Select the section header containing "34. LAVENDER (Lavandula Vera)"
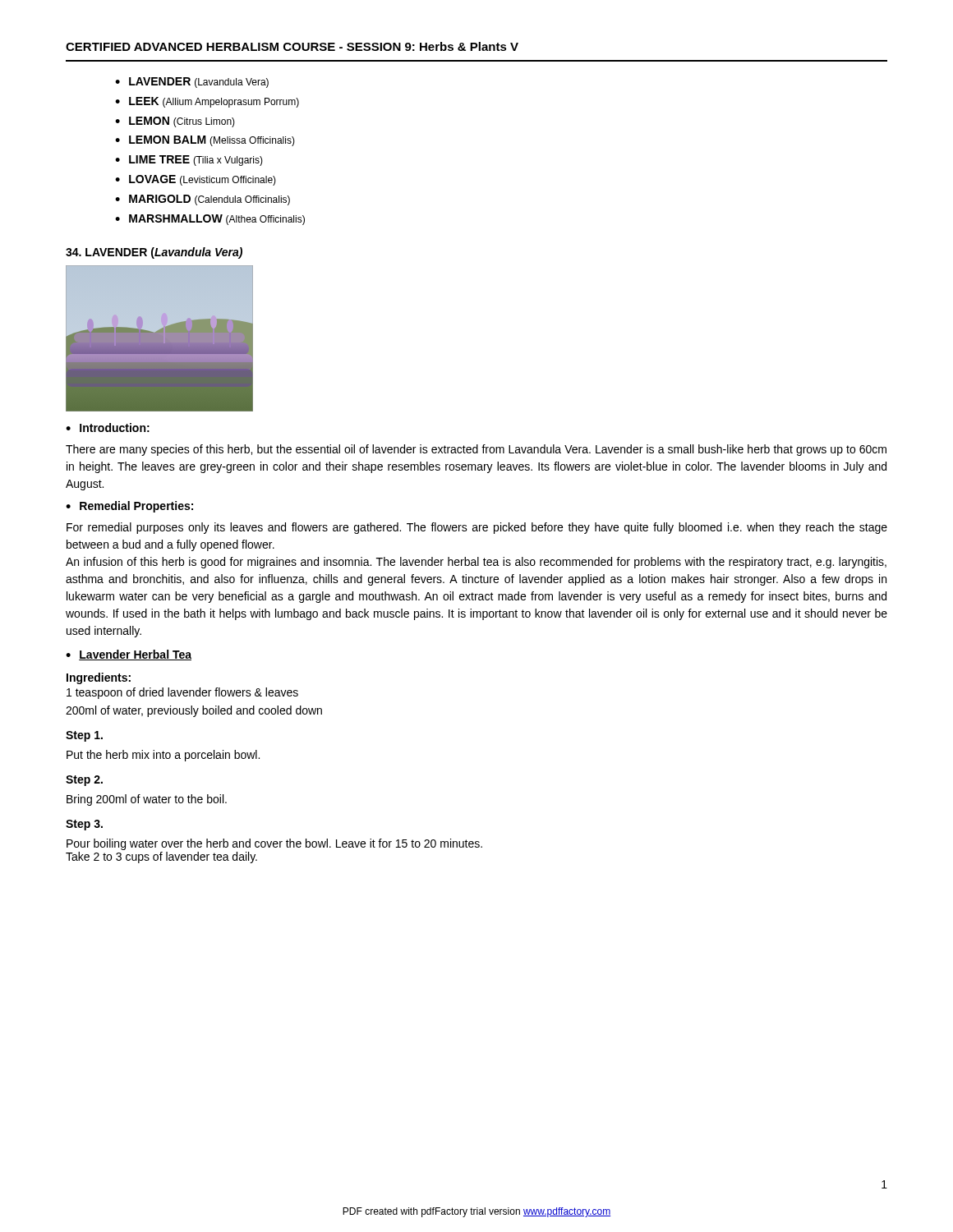 (154, 252)
